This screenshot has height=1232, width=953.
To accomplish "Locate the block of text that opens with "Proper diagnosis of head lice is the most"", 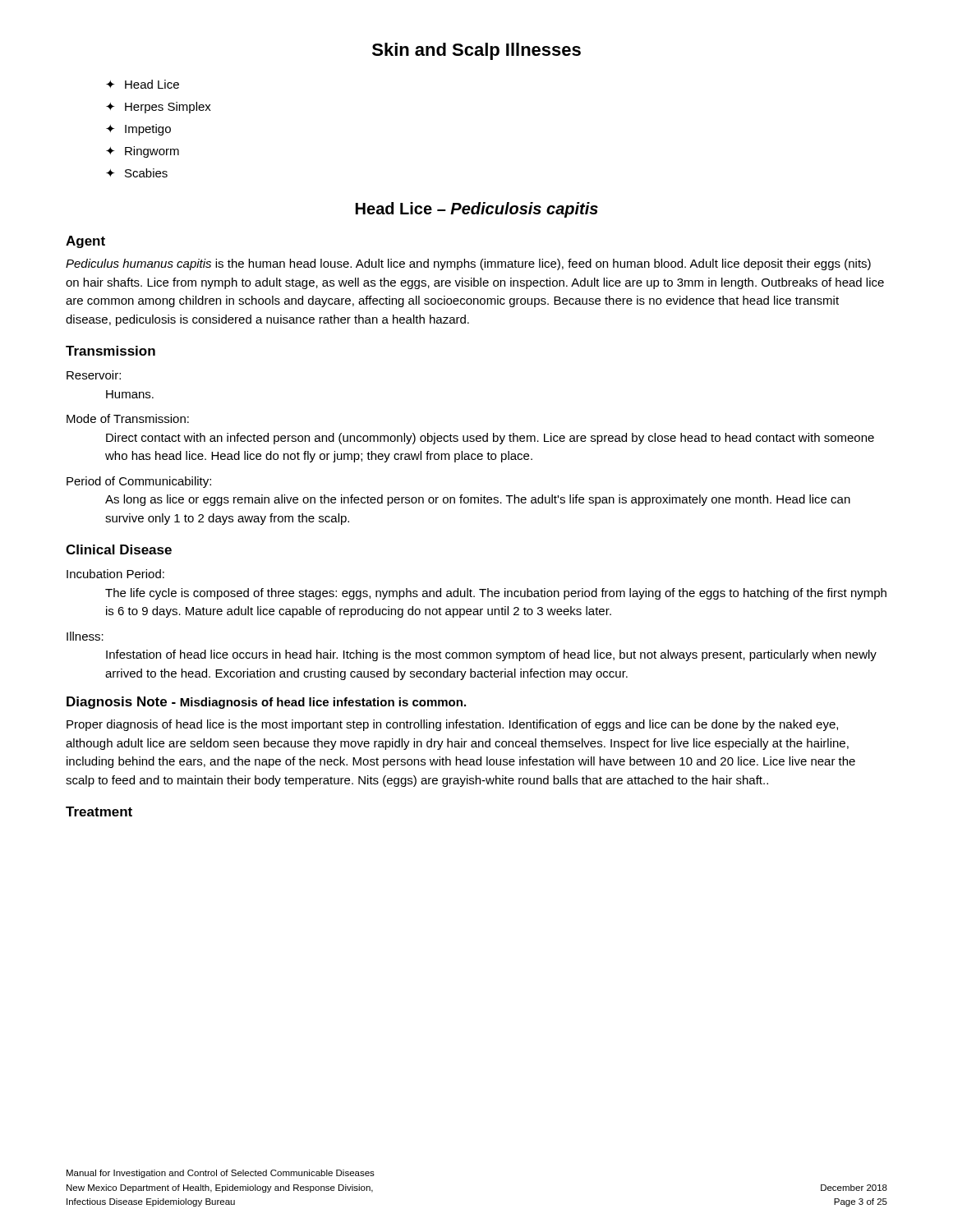I will [x=461, y=752].
